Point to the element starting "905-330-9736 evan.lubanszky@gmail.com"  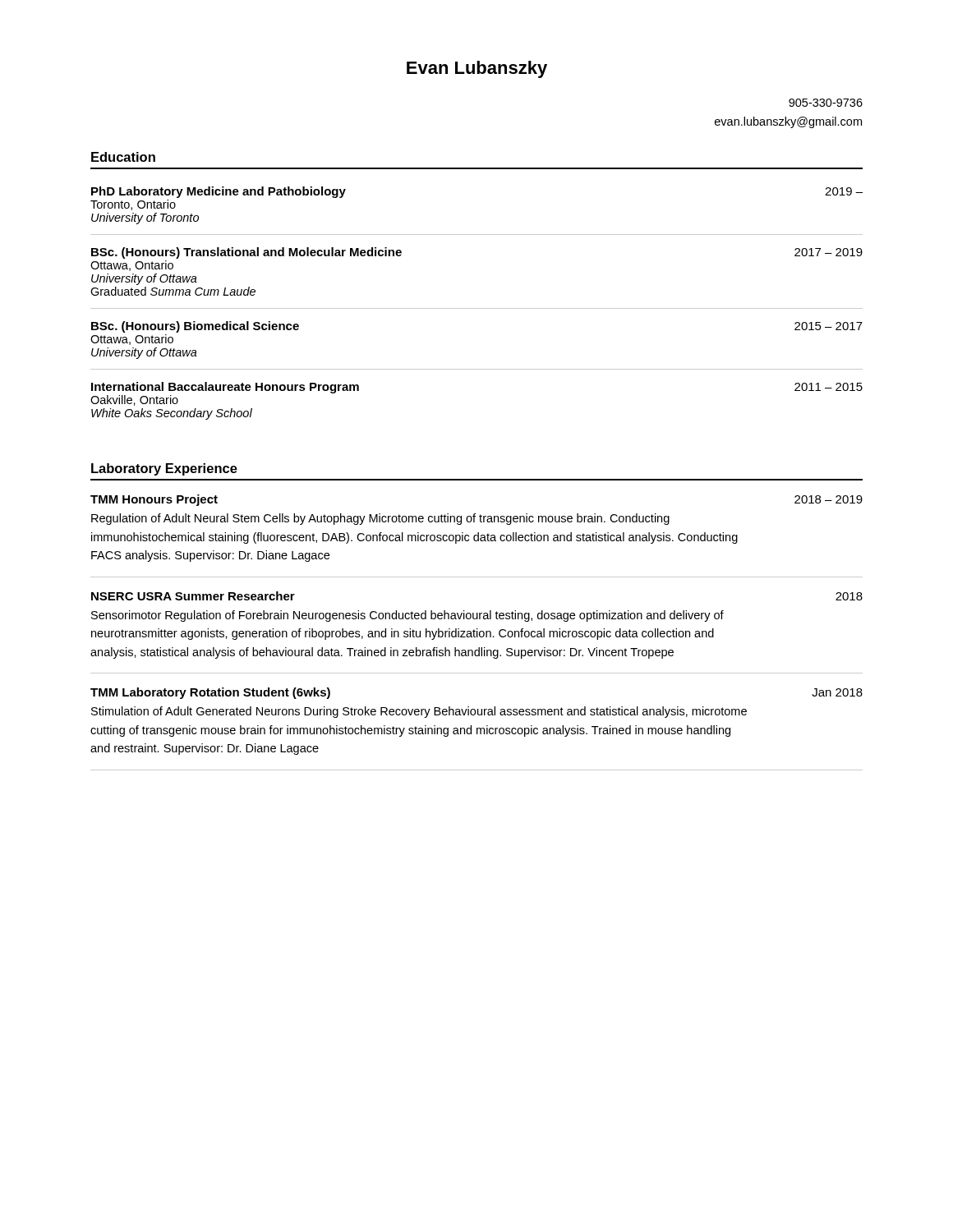coord(788,112)
